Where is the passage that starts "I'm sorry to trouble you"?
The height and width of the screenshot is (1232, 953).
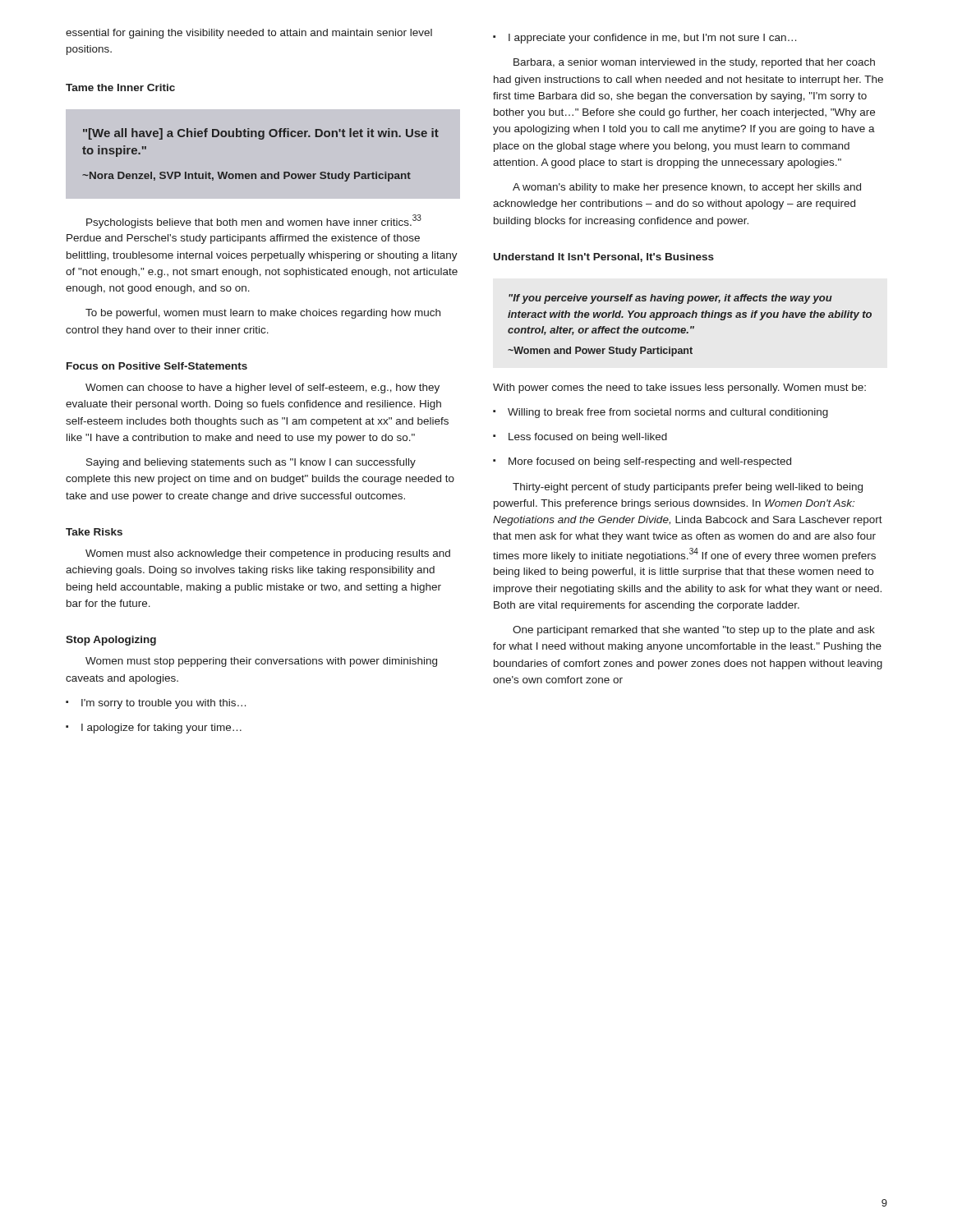click(156, 704)
